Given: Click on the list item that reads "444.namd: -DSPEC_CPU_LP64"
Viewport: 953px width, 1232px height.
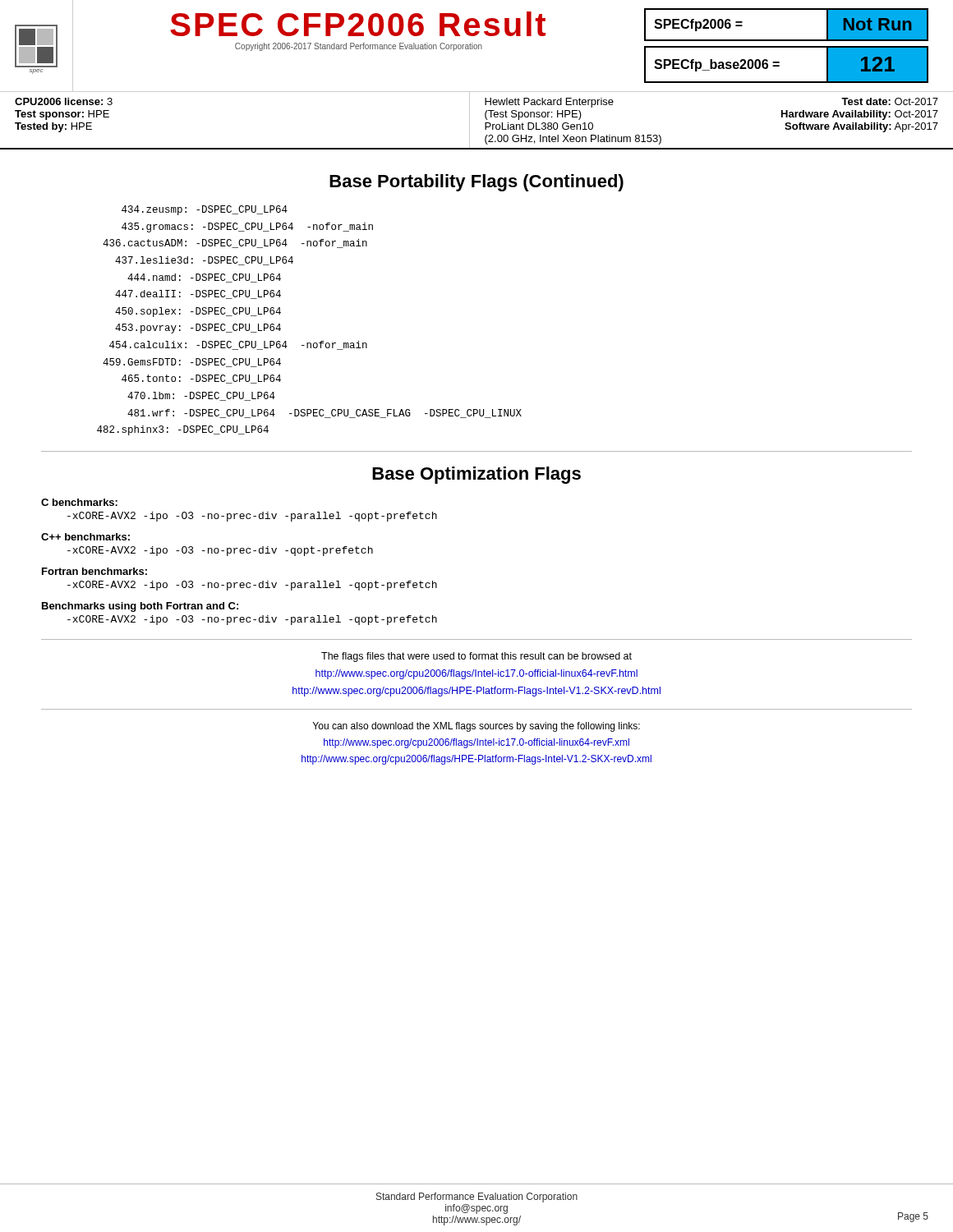Looking at the screenshot, I should 186,278.
